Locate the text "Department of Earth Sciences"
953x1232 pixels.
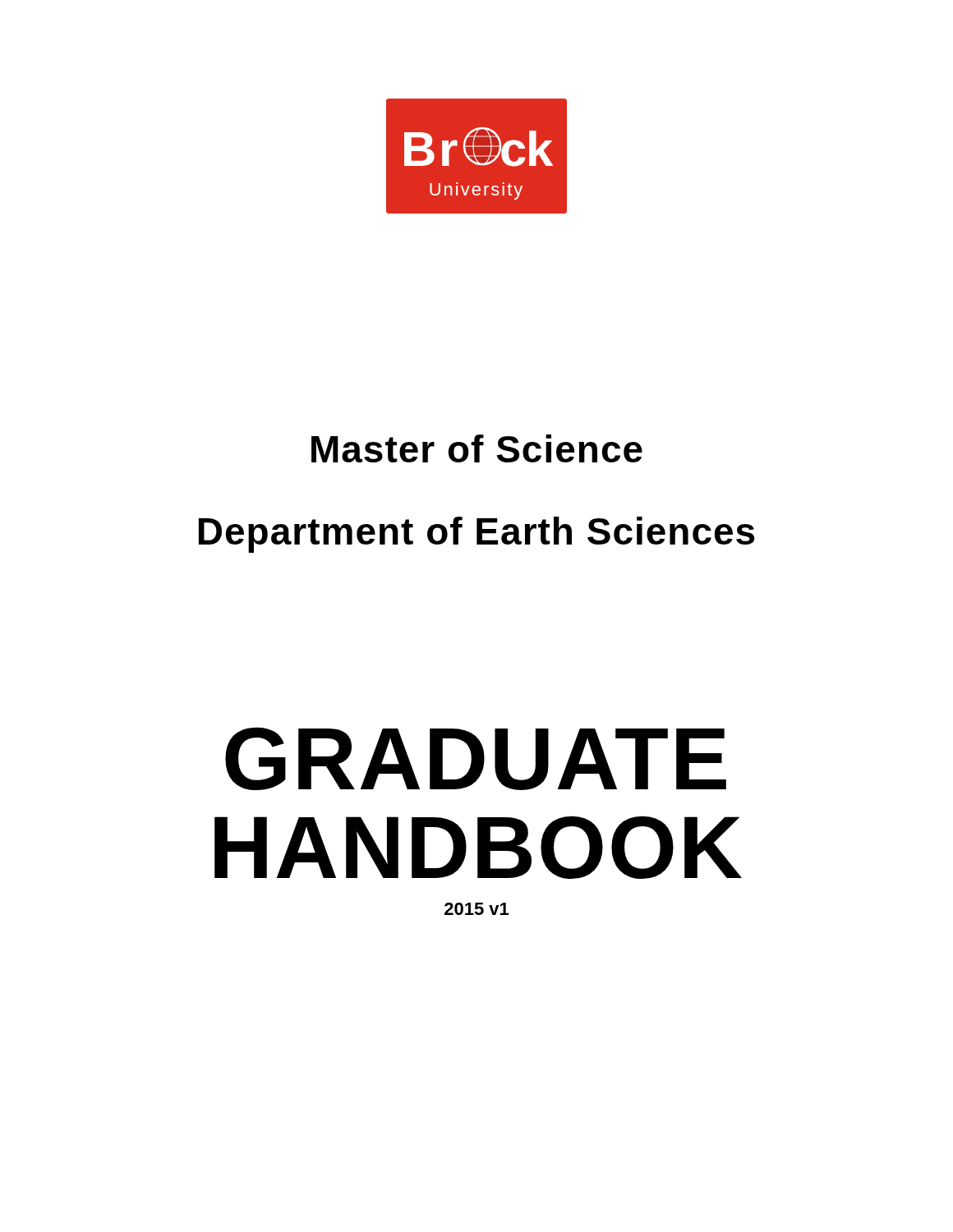click(x=476, y=531)
